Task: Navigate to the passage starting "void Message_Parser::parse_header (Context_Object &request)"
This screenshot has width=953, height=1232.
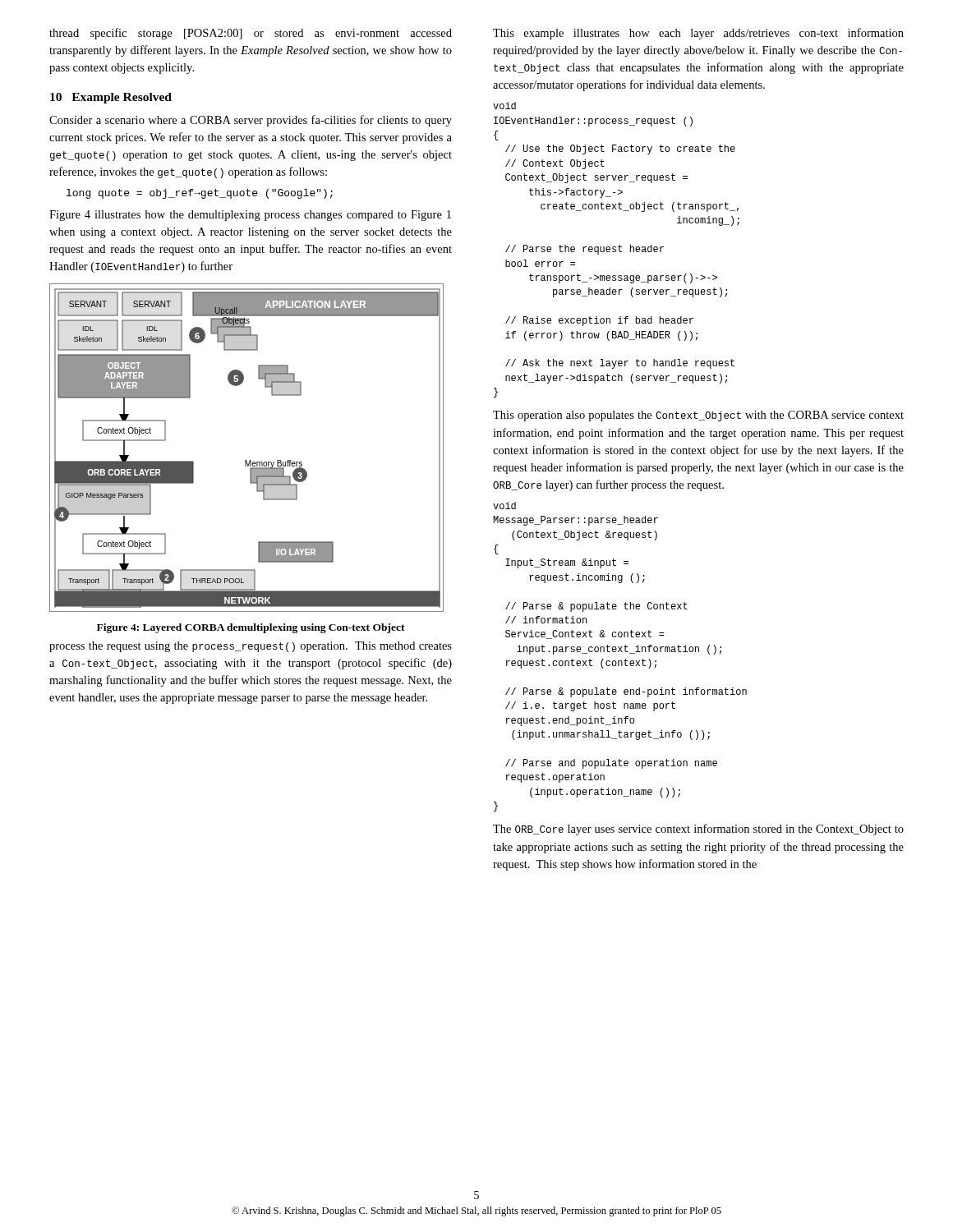Action: pos(698,657)
